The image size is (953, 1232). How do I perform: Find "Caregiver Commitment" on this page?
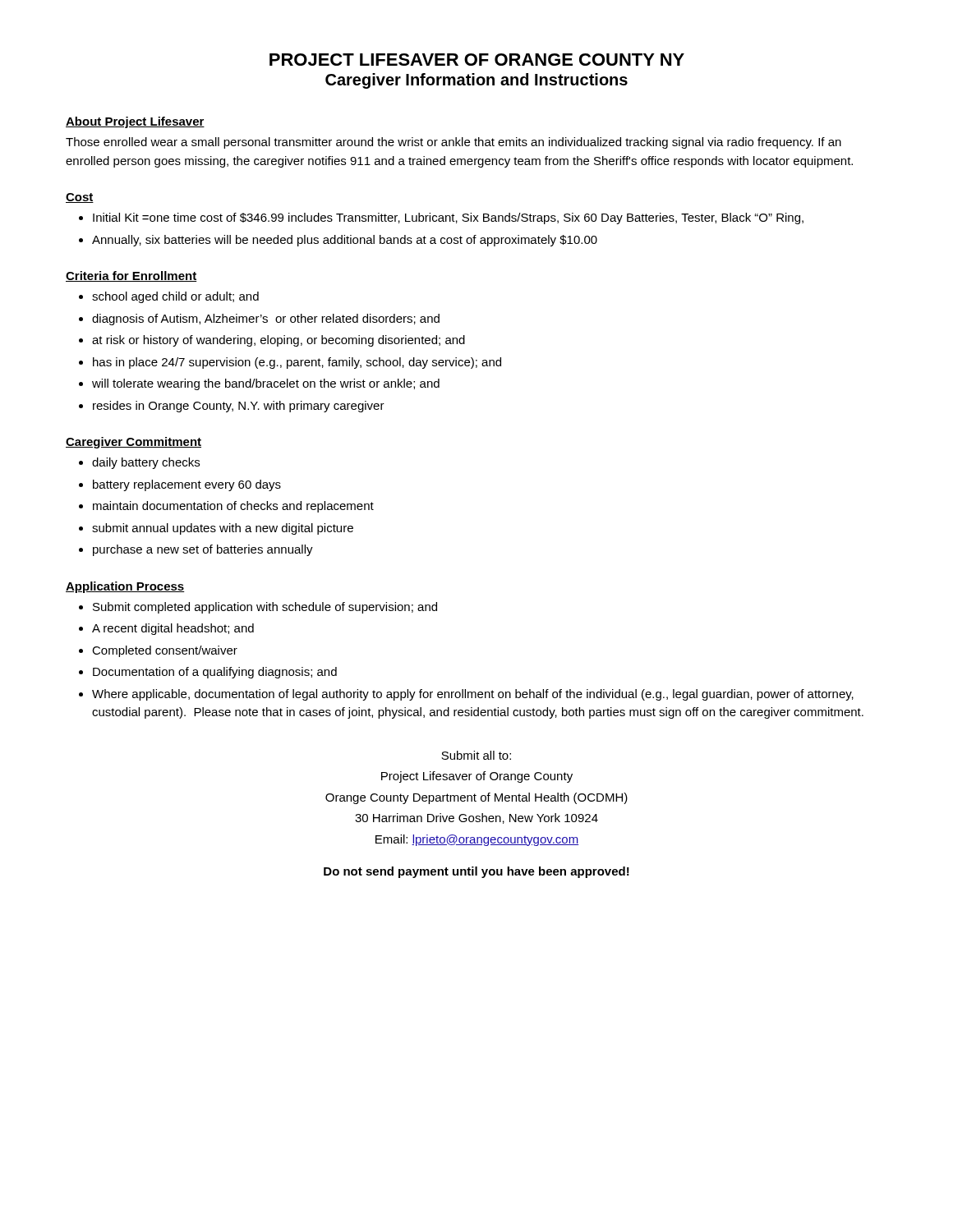pyautogui.click(x=134, y=441)
